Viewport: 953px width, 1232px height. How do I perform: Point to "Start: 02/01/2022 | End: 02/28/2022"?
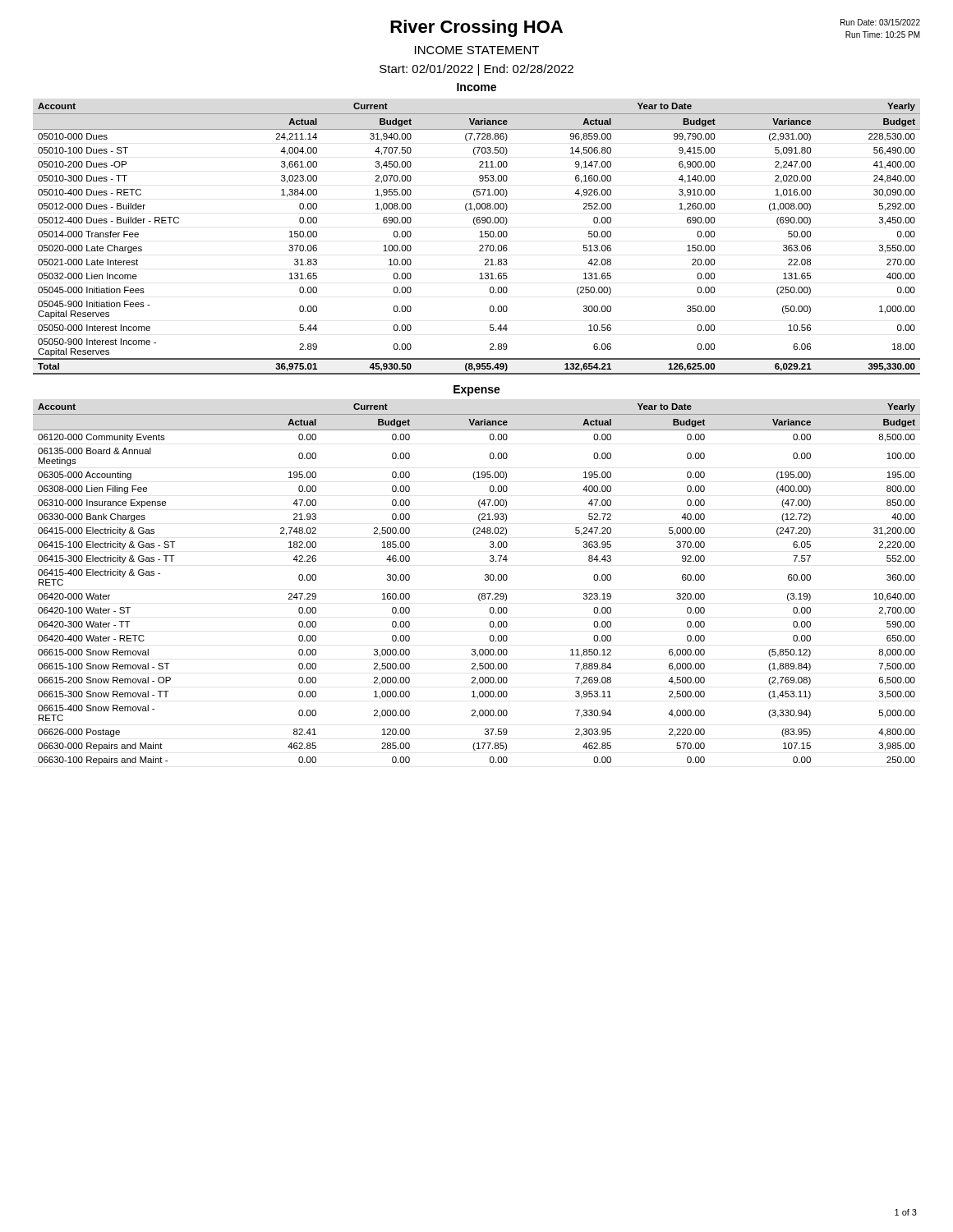tap(476, 69)
